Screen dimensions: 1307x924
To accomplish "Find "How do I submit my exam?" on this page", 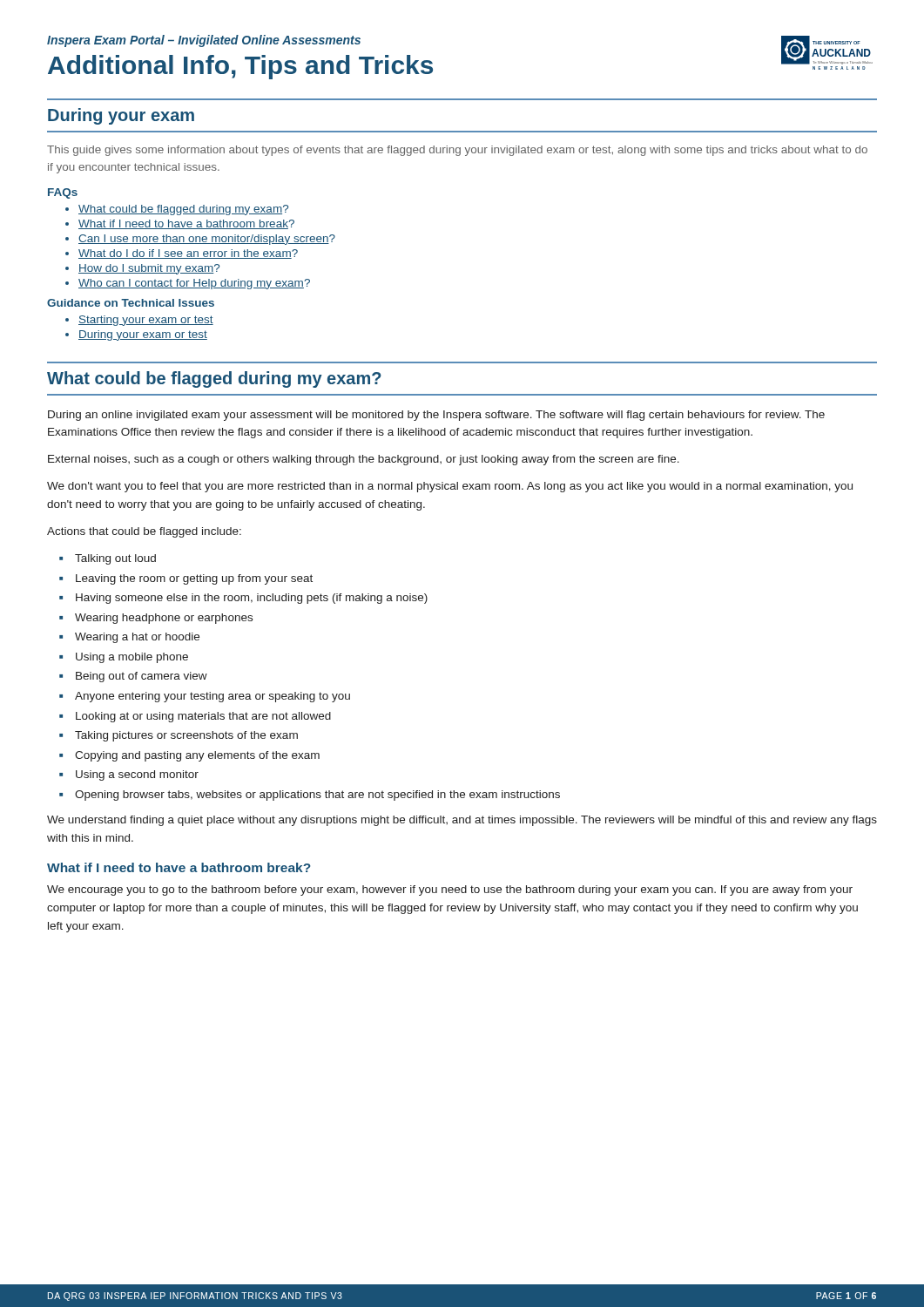I will click(149, 268).
